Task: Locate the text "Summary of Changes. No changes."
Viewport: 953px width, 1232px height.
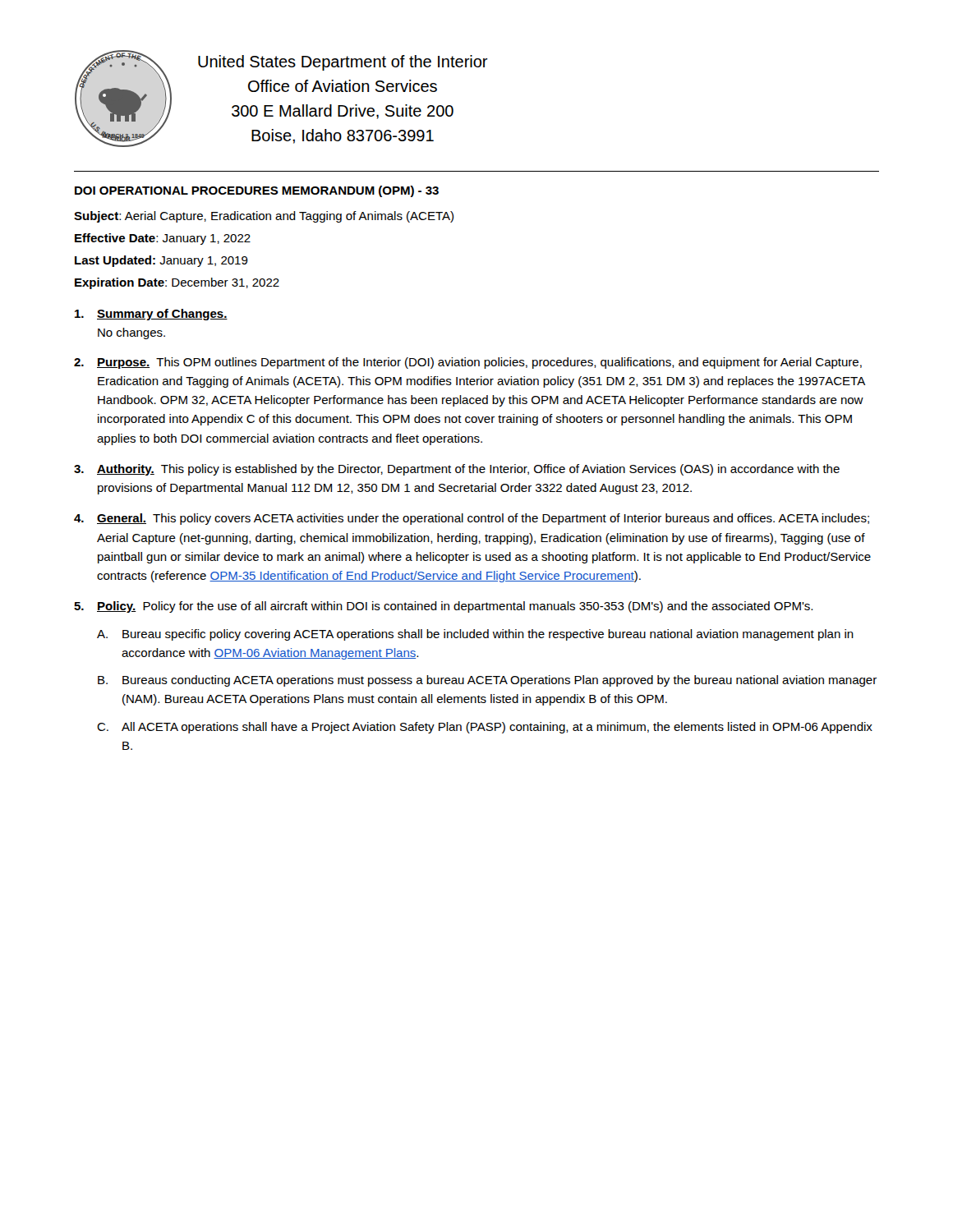Action: [x=151, y=323]
